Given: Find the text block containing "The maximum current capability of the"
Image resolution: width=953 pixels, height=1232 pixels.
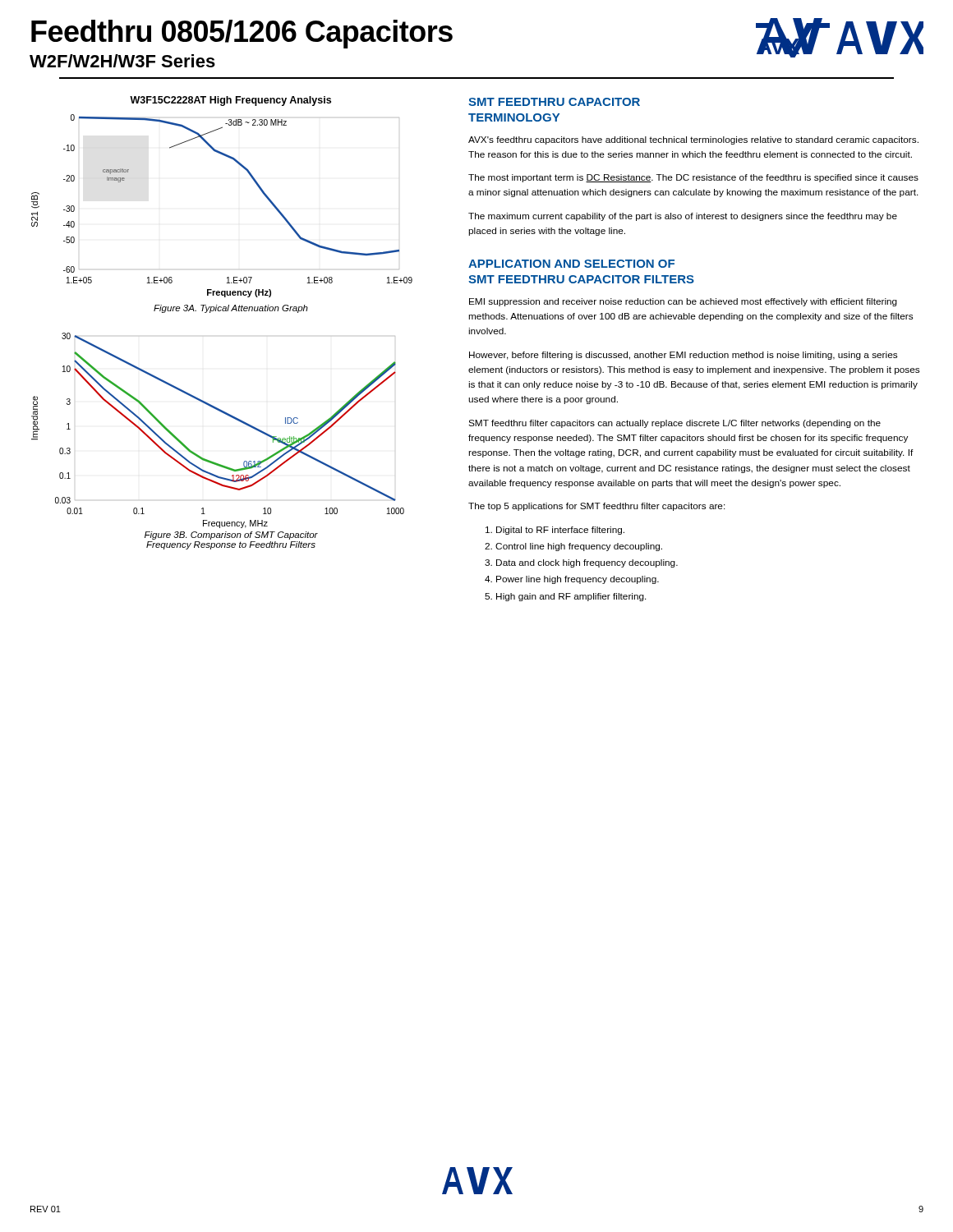Looking at the screenshot, I should point(683,223).
